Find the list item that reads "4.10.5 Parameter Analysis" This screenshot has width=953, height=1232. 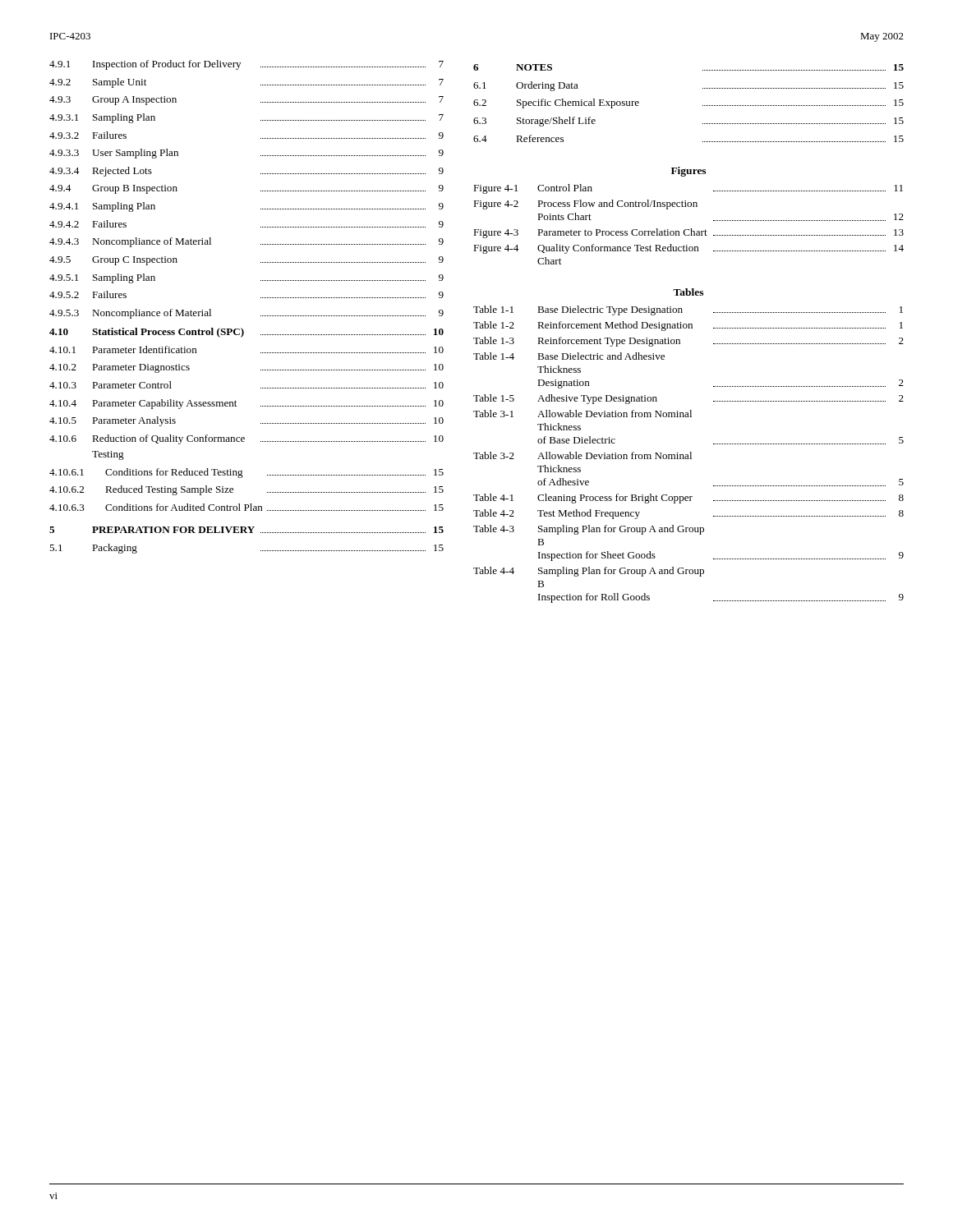(60, 421)
